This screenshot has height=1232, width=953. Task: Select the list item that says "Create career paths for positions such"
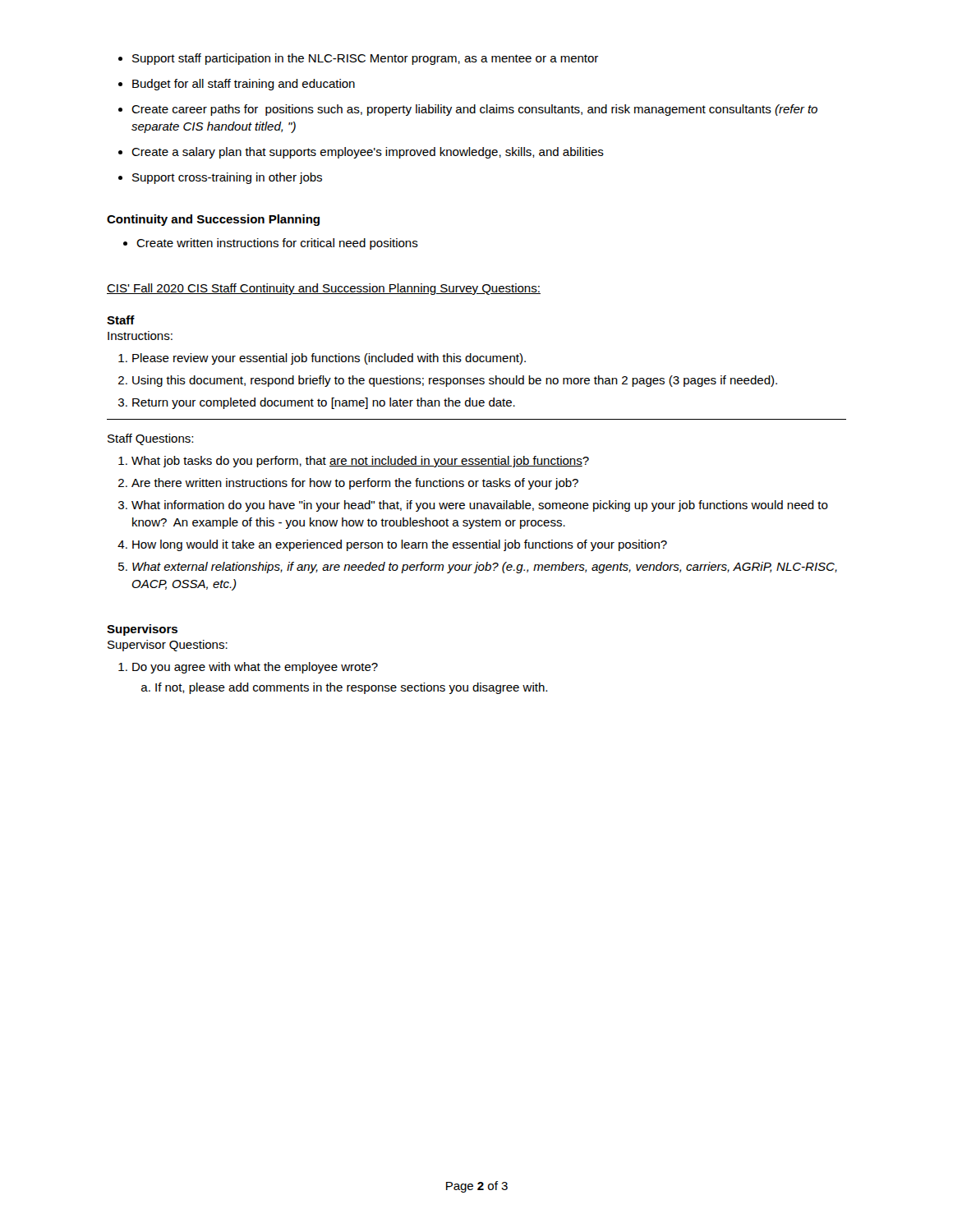point(476,117)
